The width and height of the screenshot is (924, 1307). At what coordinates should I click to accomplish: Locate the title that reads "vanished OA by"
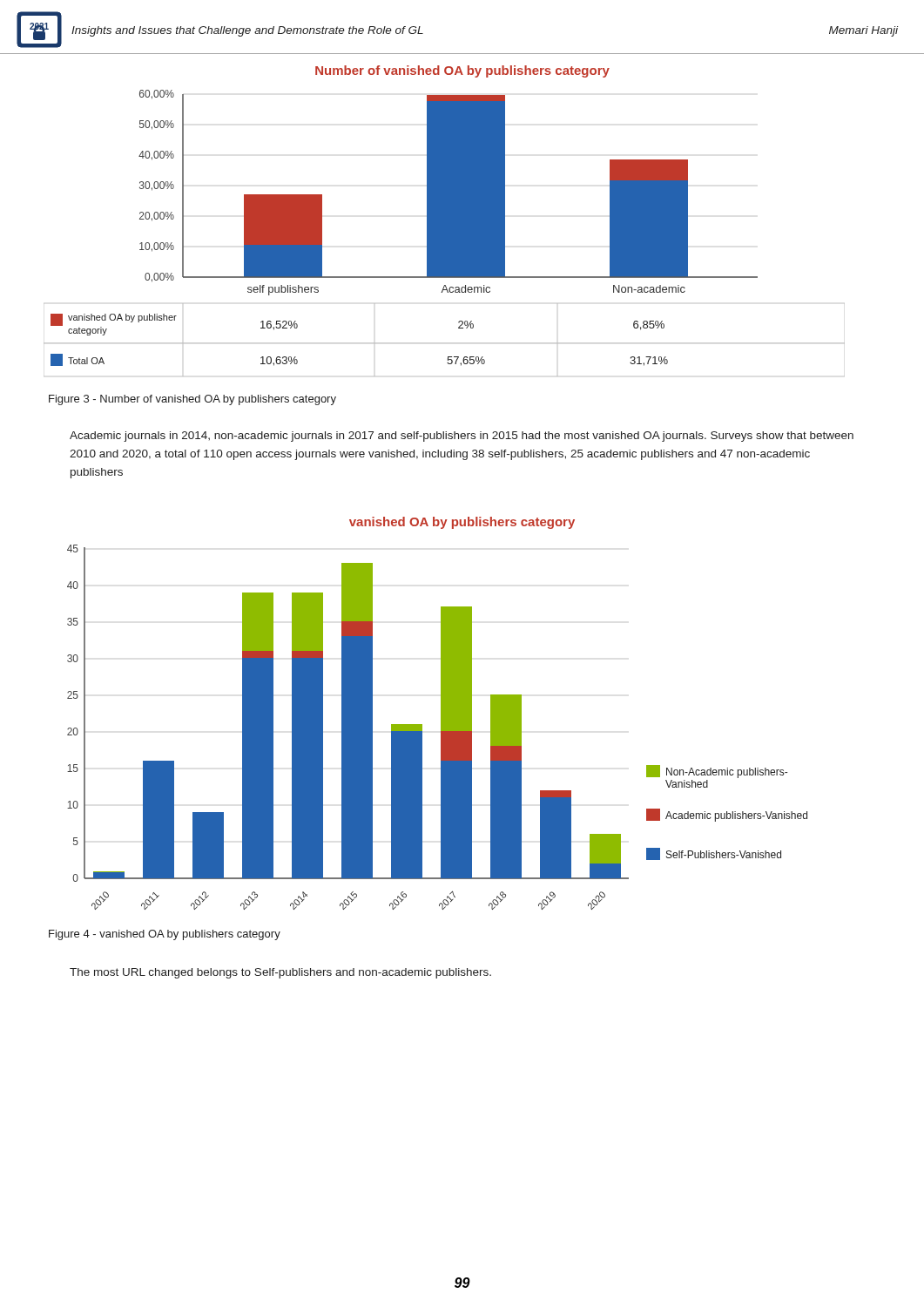click(462, 521)
